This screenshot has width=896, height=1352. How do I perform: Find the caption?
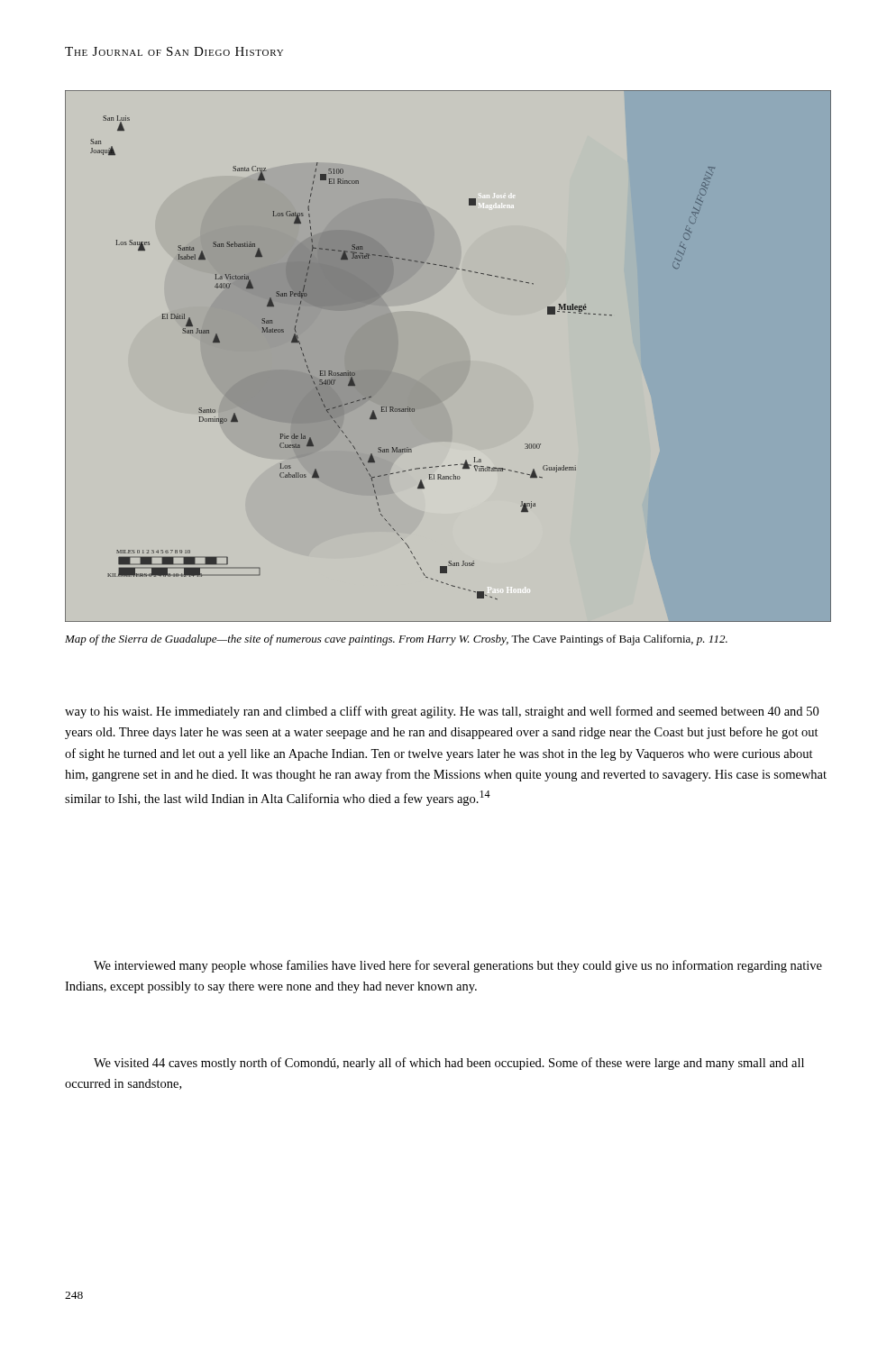coord(448,639)
